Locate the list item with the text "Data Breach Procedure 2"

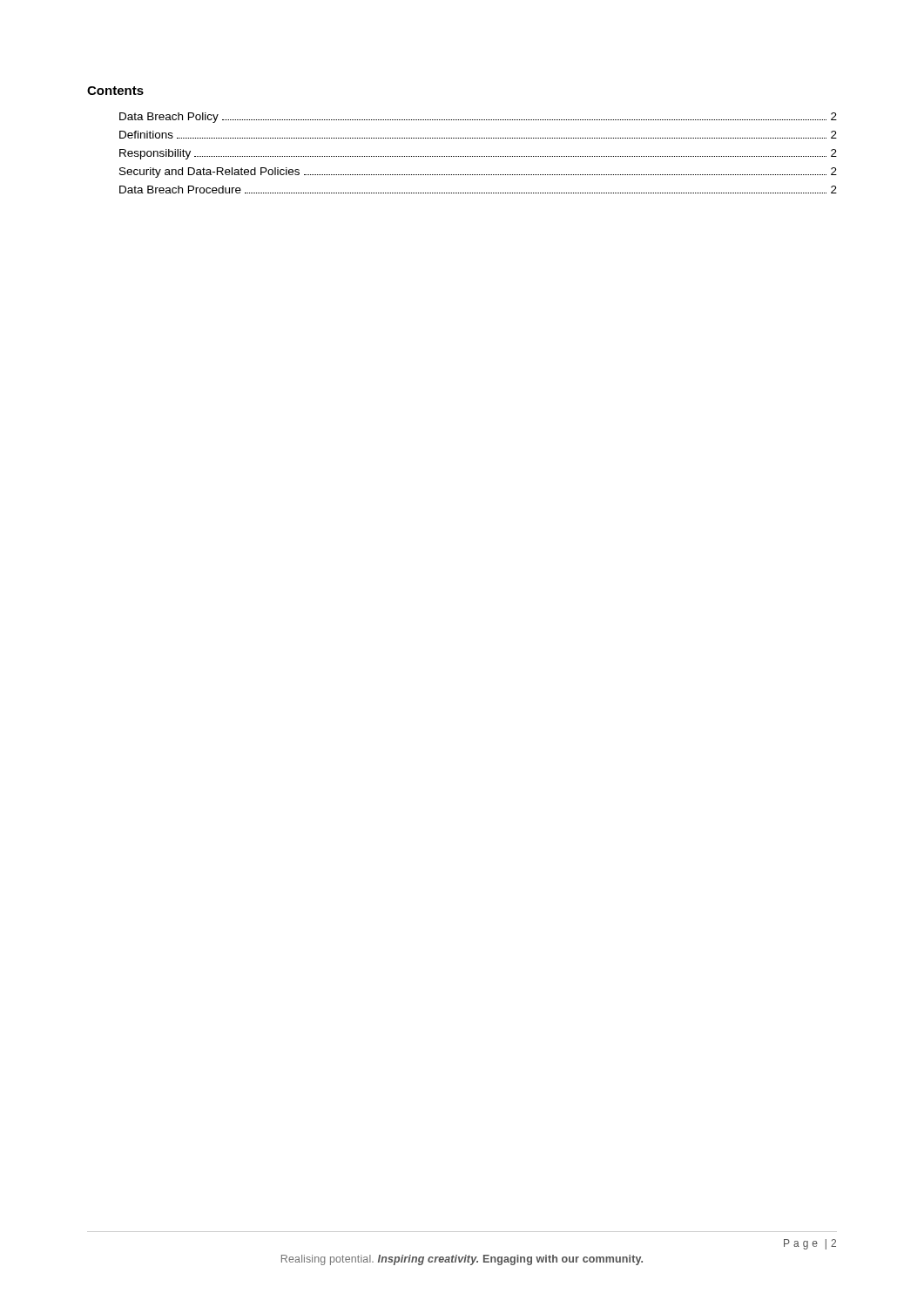tap(478, 190)
